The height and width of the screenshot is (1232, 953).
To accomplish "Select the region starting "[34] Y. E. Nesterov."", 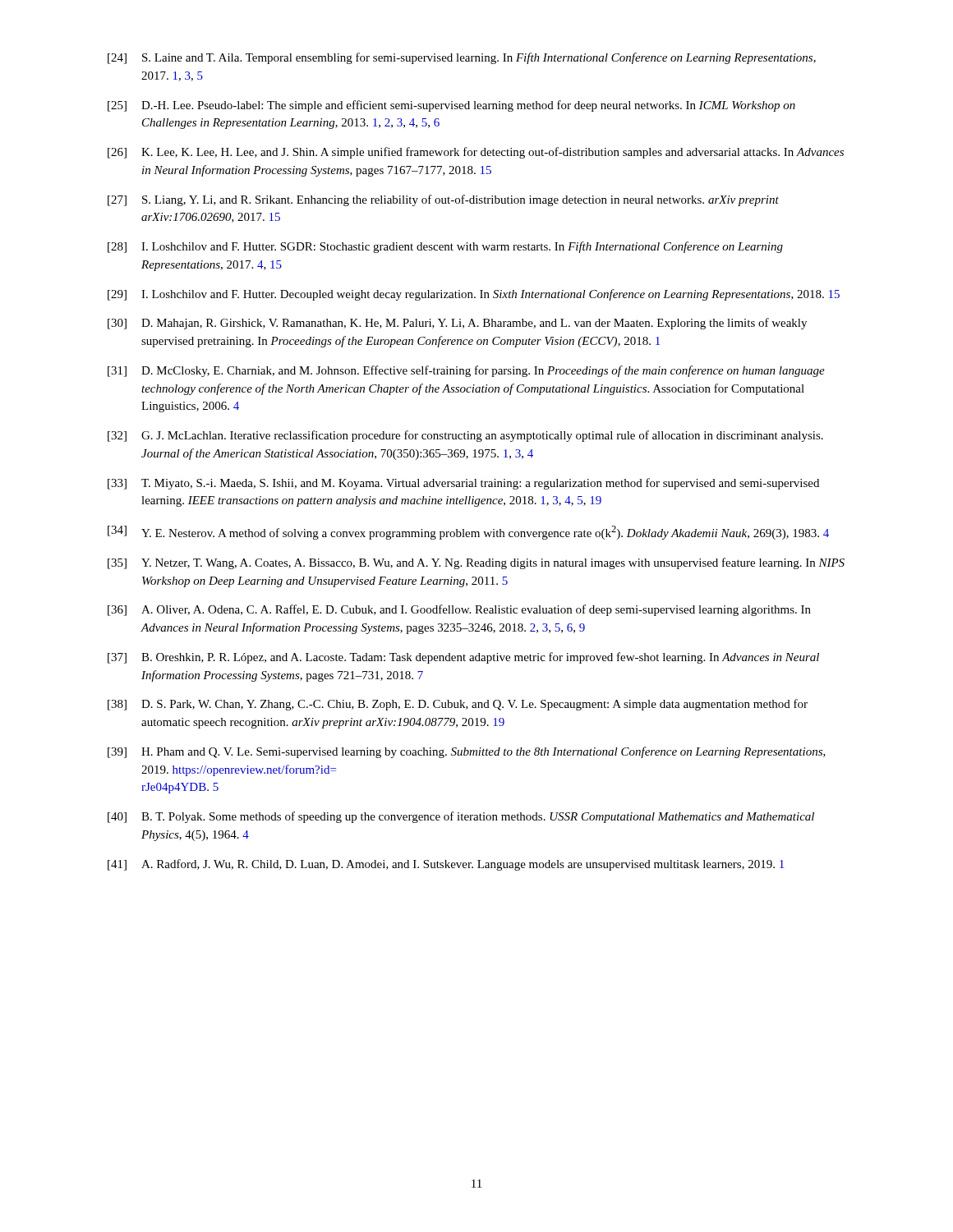I will (x=476, y=532).
